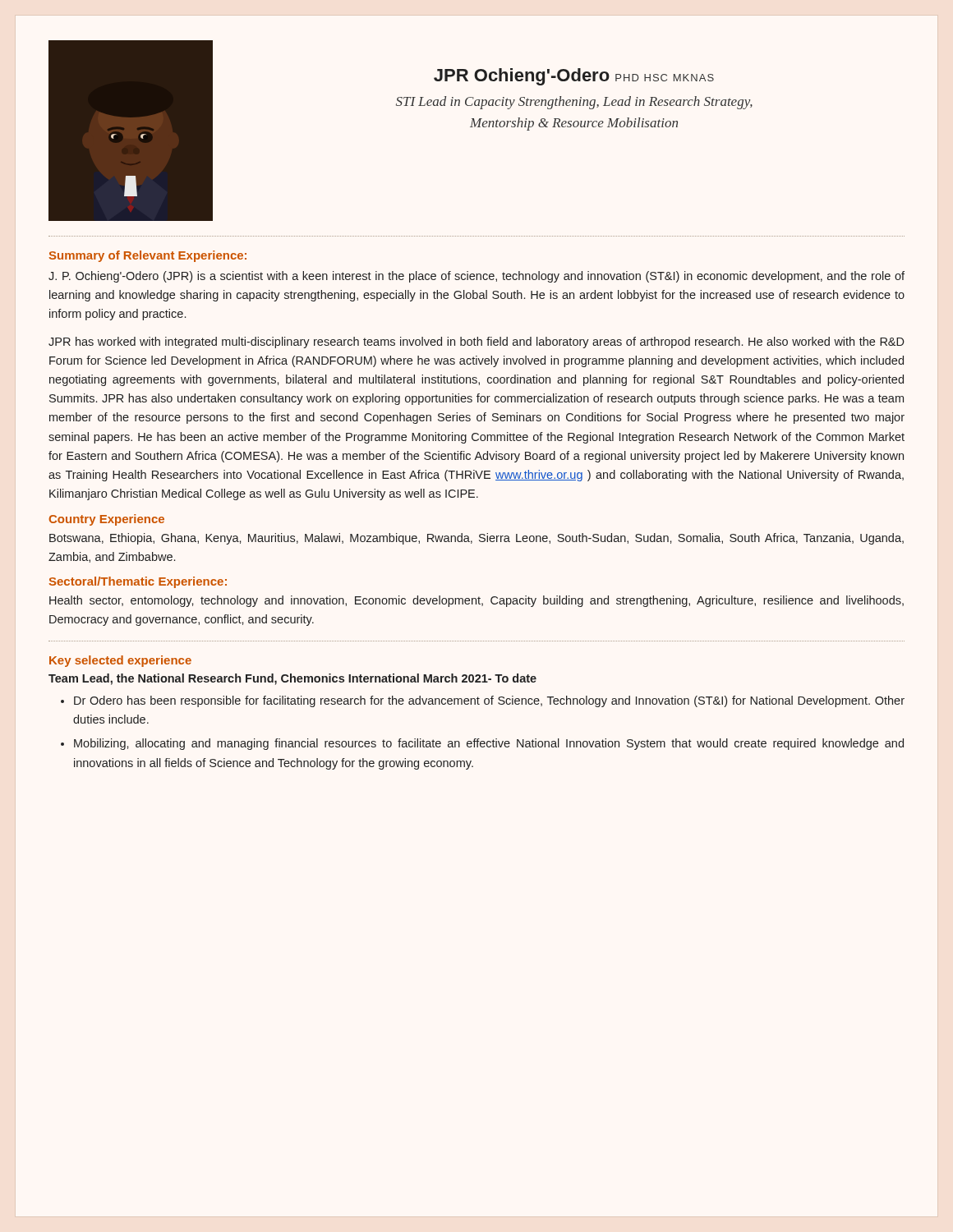Navigate to the region starting "Country Experience"
953x1232 pixels.
[107, 519]
